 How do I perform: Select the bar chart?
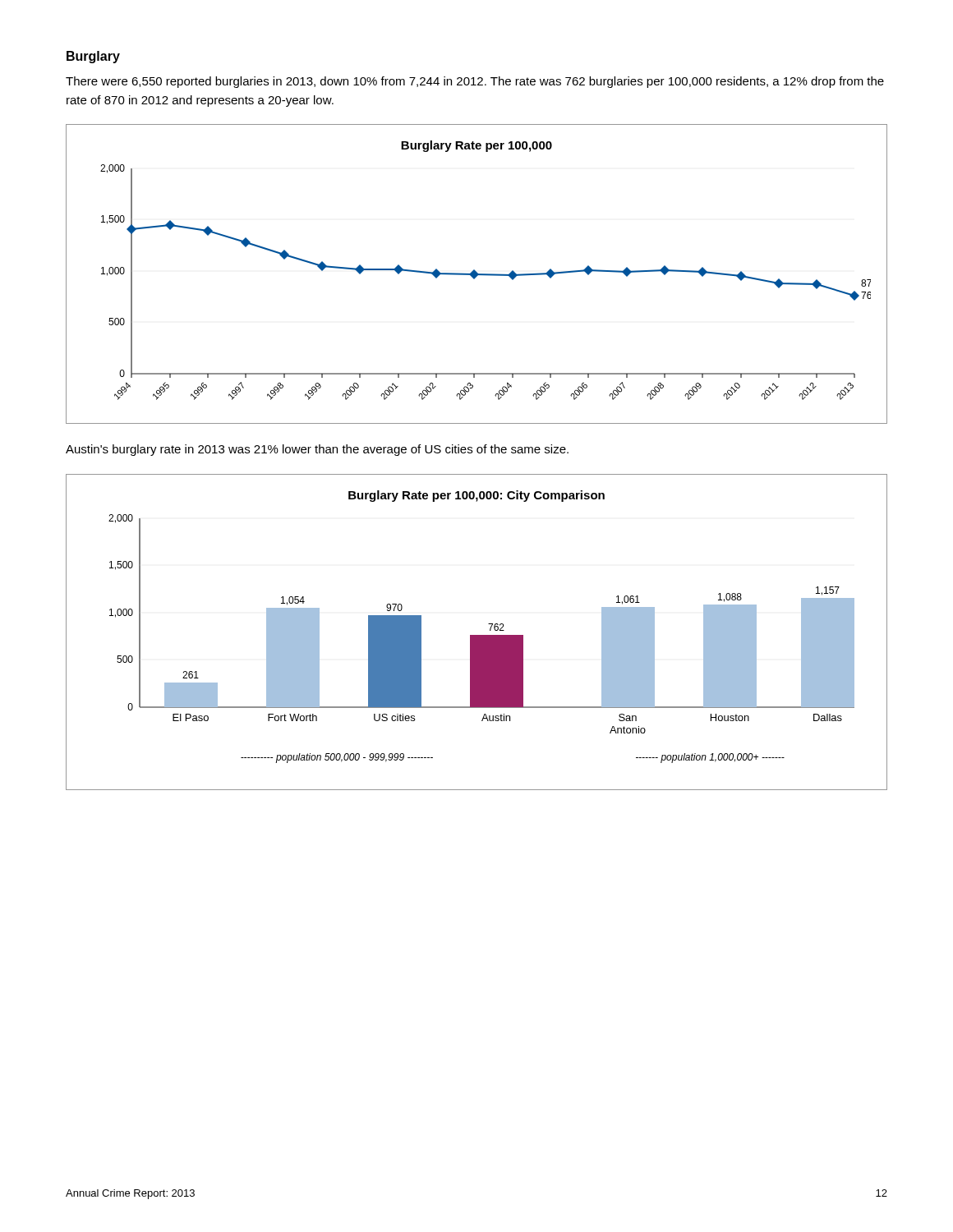pos(476,632)
